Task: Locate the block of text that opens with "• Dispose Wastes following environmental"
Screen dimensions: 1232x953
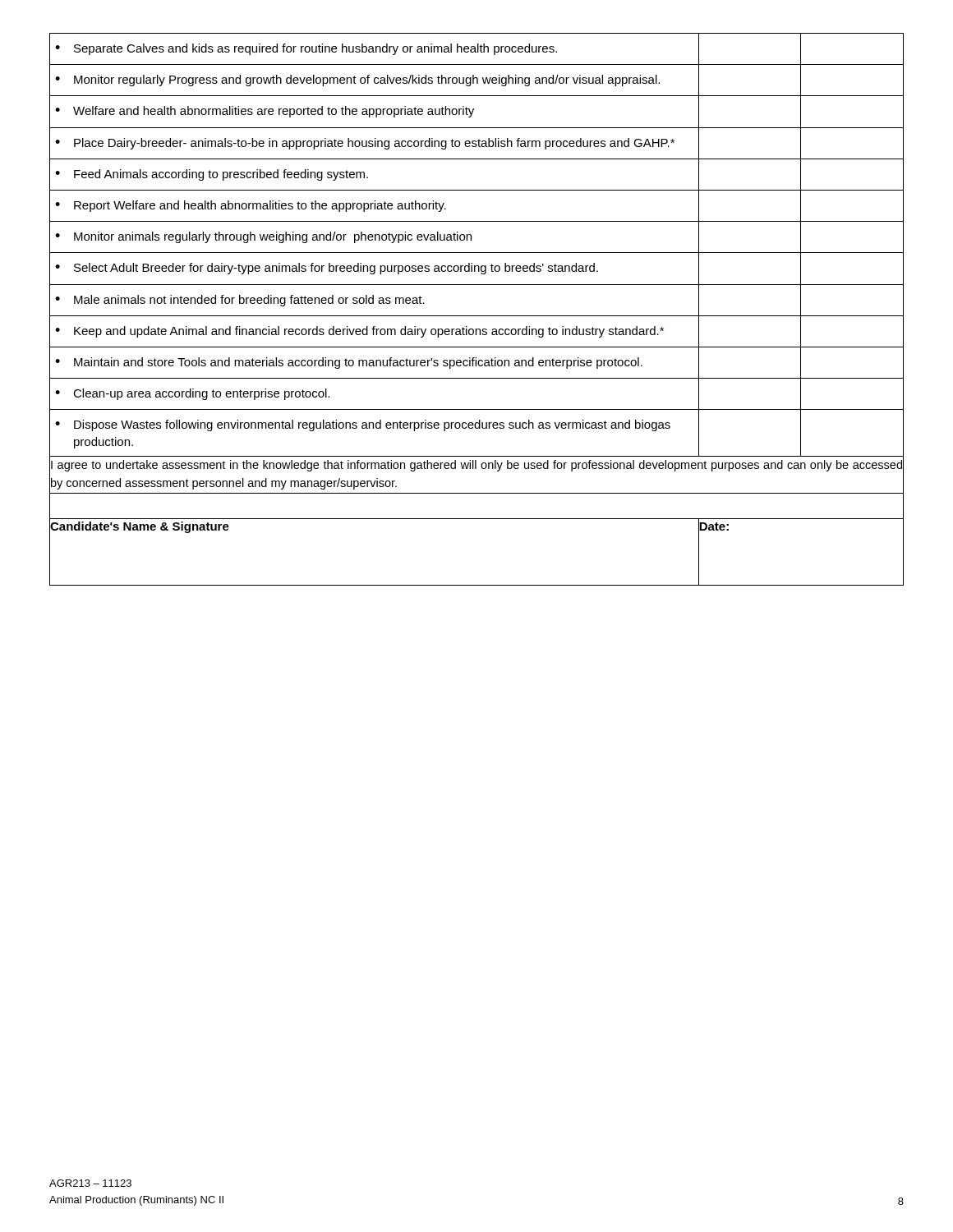Action: [373, 432]
